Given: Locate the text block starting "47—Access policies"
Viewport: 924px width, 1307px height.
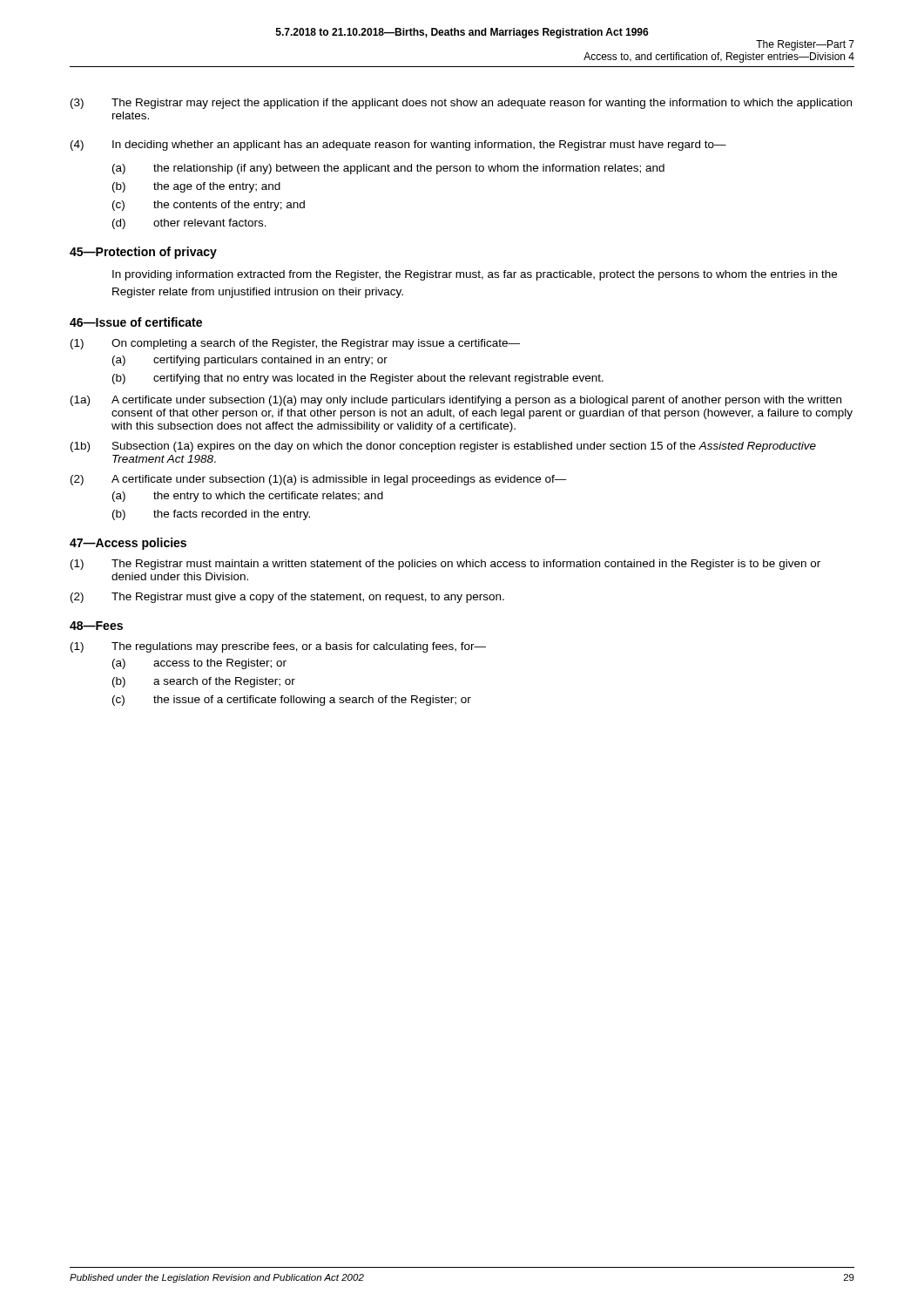Looking at the screenshot, I should (128, 543).
